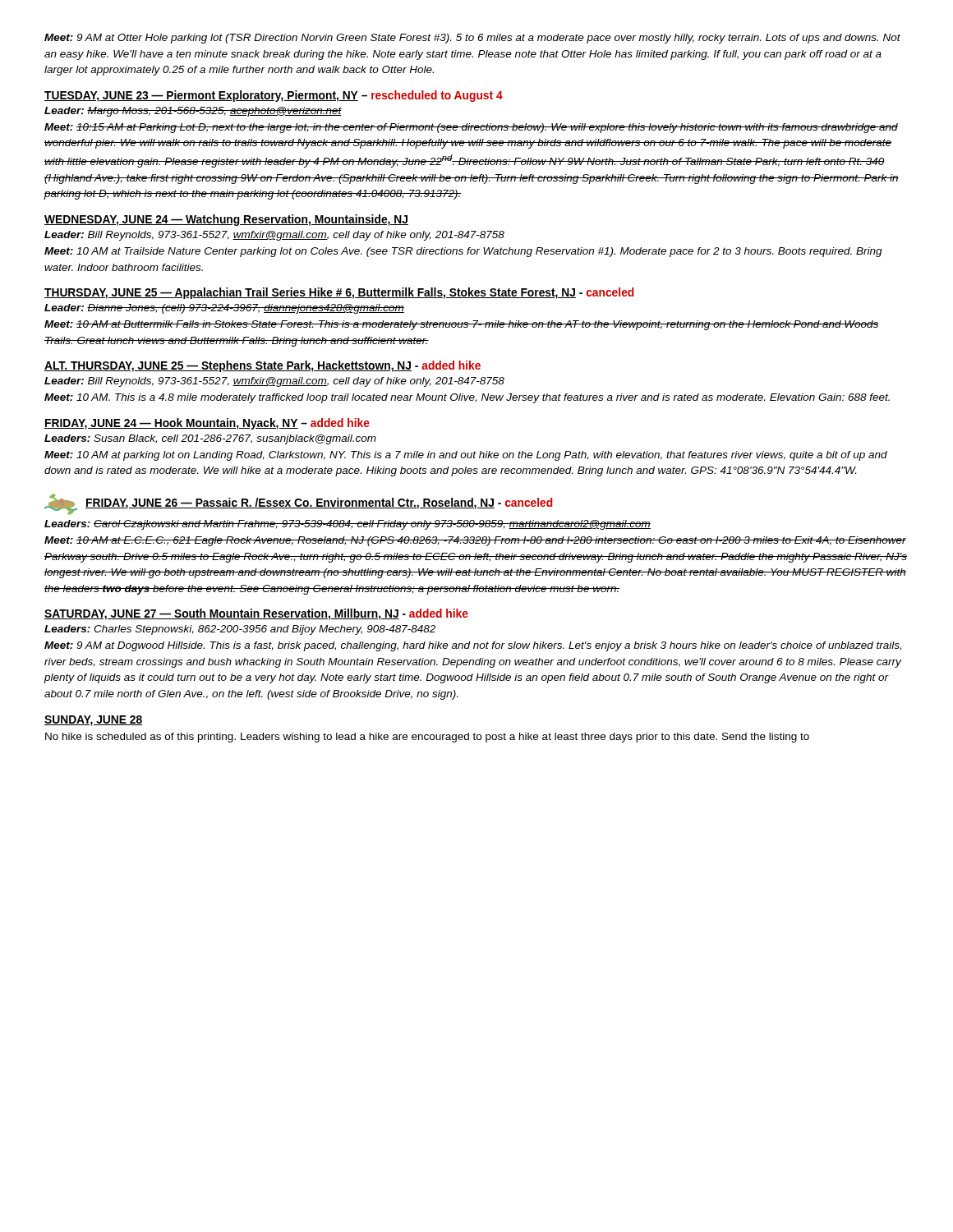Click on the text block that says "Leaders: Carol Czajkowski and Martin Frahme,"
Viewport: 953px width, 1232px height.
[x=347, y=524]
